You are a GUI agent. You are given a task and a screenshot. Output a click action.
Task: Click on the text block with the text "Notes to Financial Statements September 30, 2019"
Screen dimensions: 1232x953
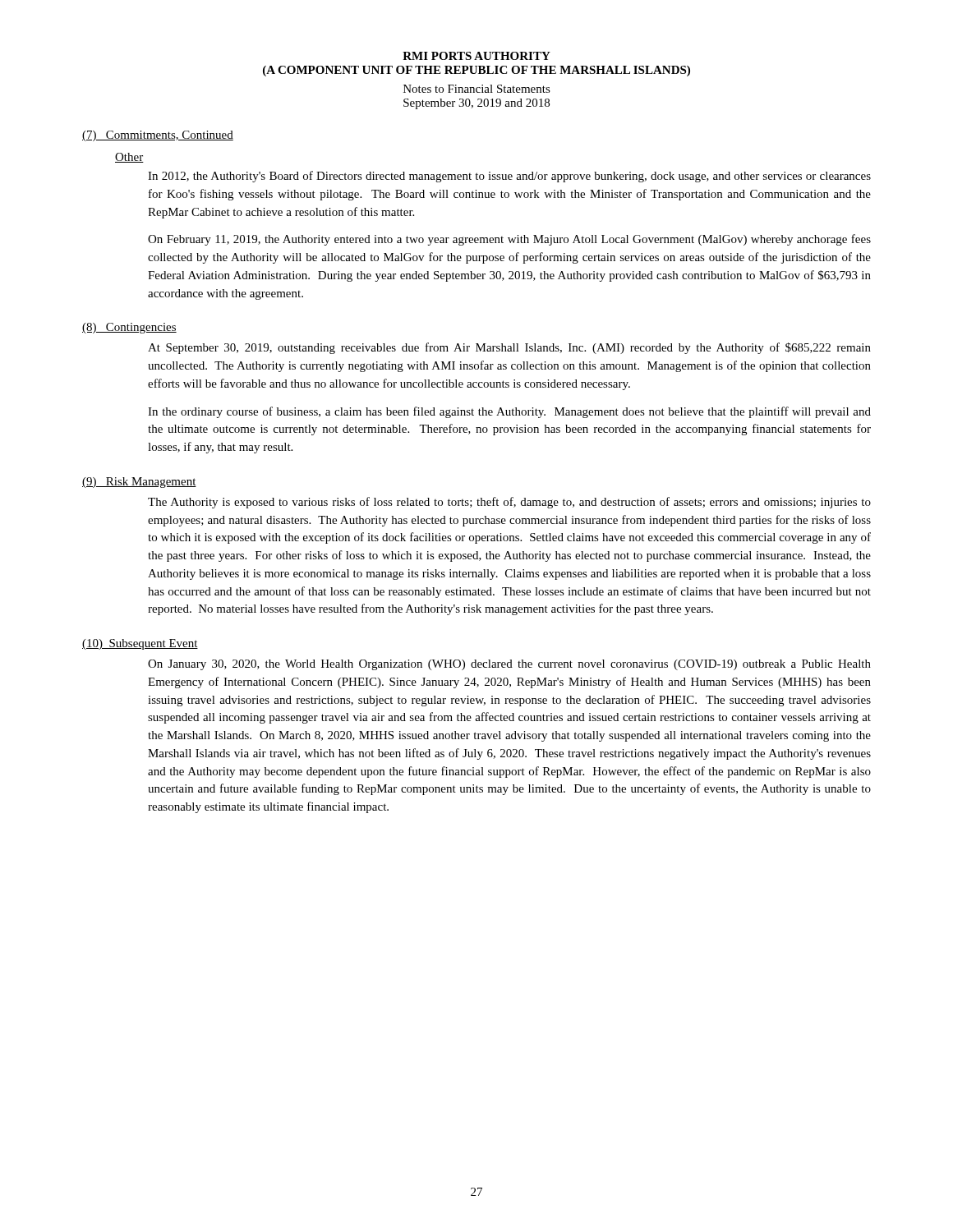click(x=476, y=96)
